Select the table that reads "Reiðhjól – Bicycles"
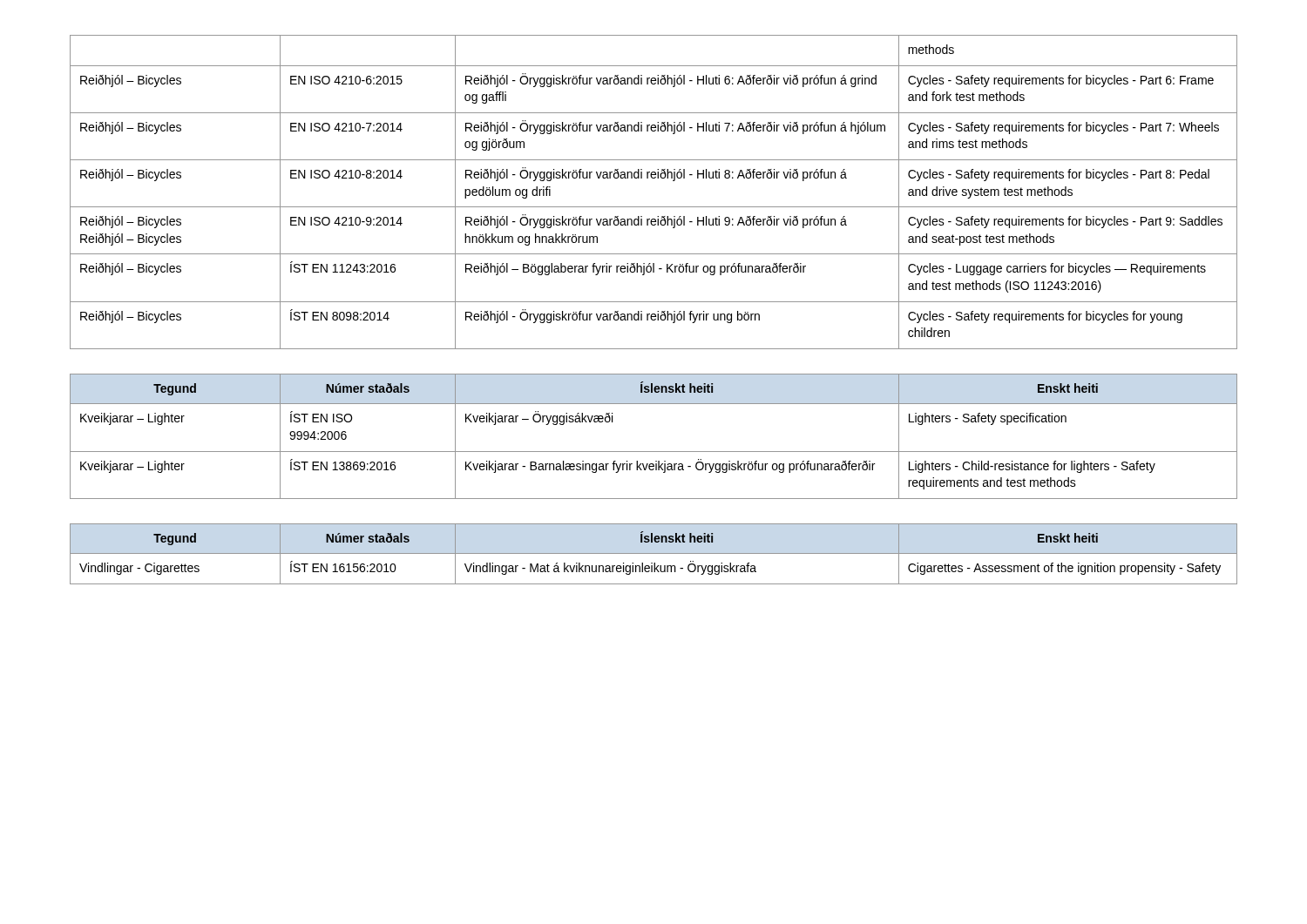 (x=654, y=192)
